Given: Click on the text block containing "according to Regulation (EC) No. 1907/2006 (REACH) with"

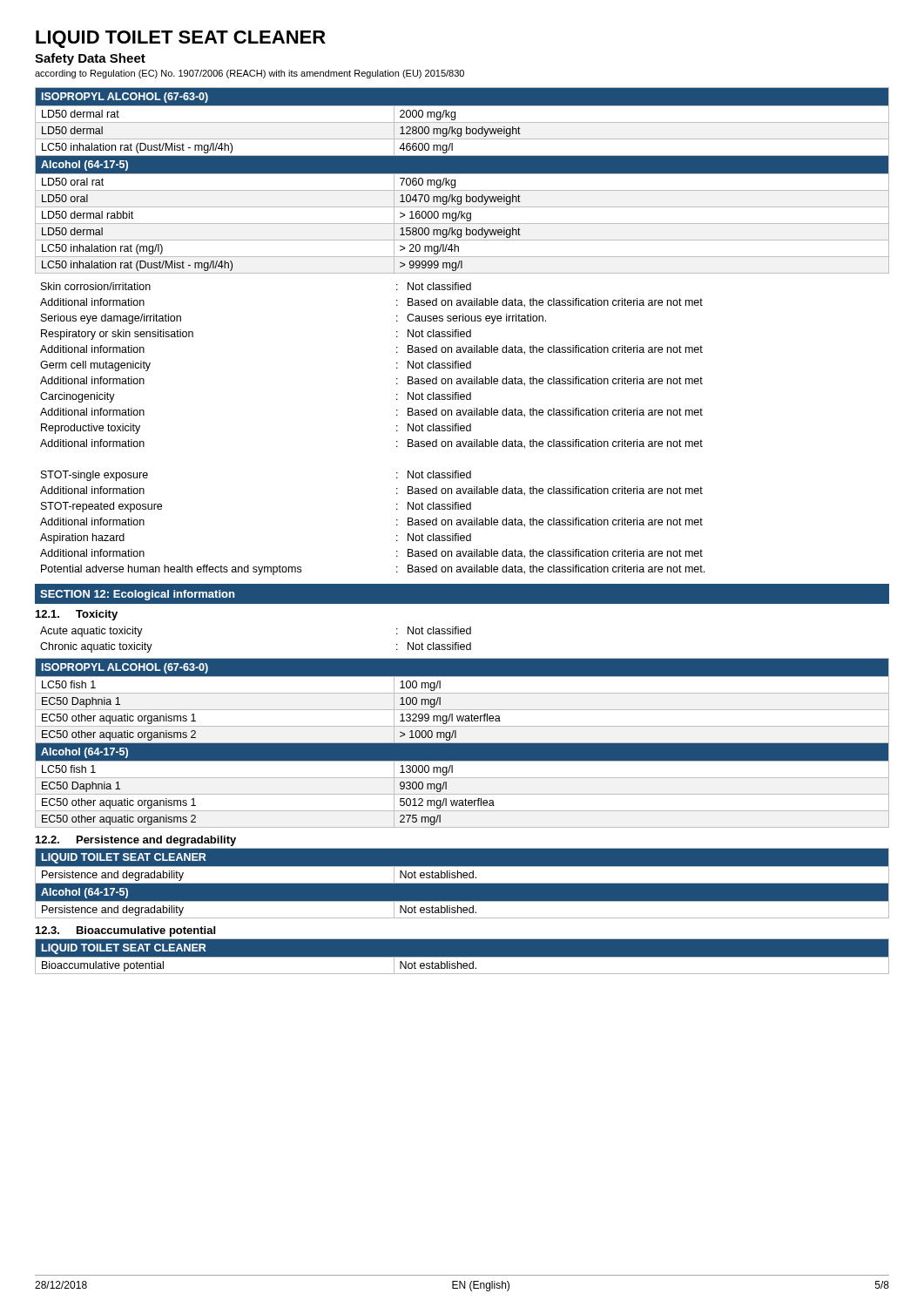Looking at the screenshot, I should [x=250, y=73].
